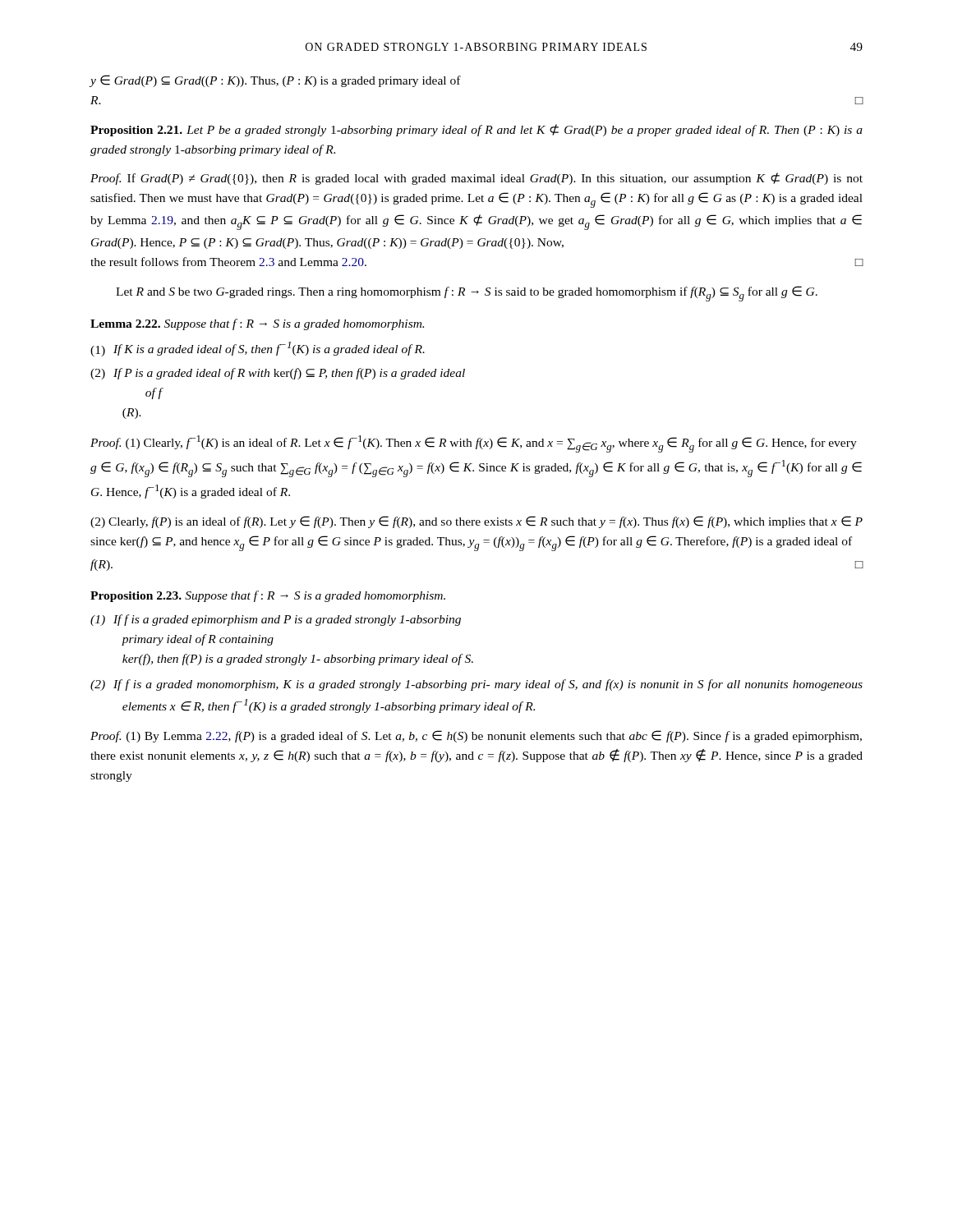Find the list item that says "(2)If P is a graded ideal of R"

[278, 374]
